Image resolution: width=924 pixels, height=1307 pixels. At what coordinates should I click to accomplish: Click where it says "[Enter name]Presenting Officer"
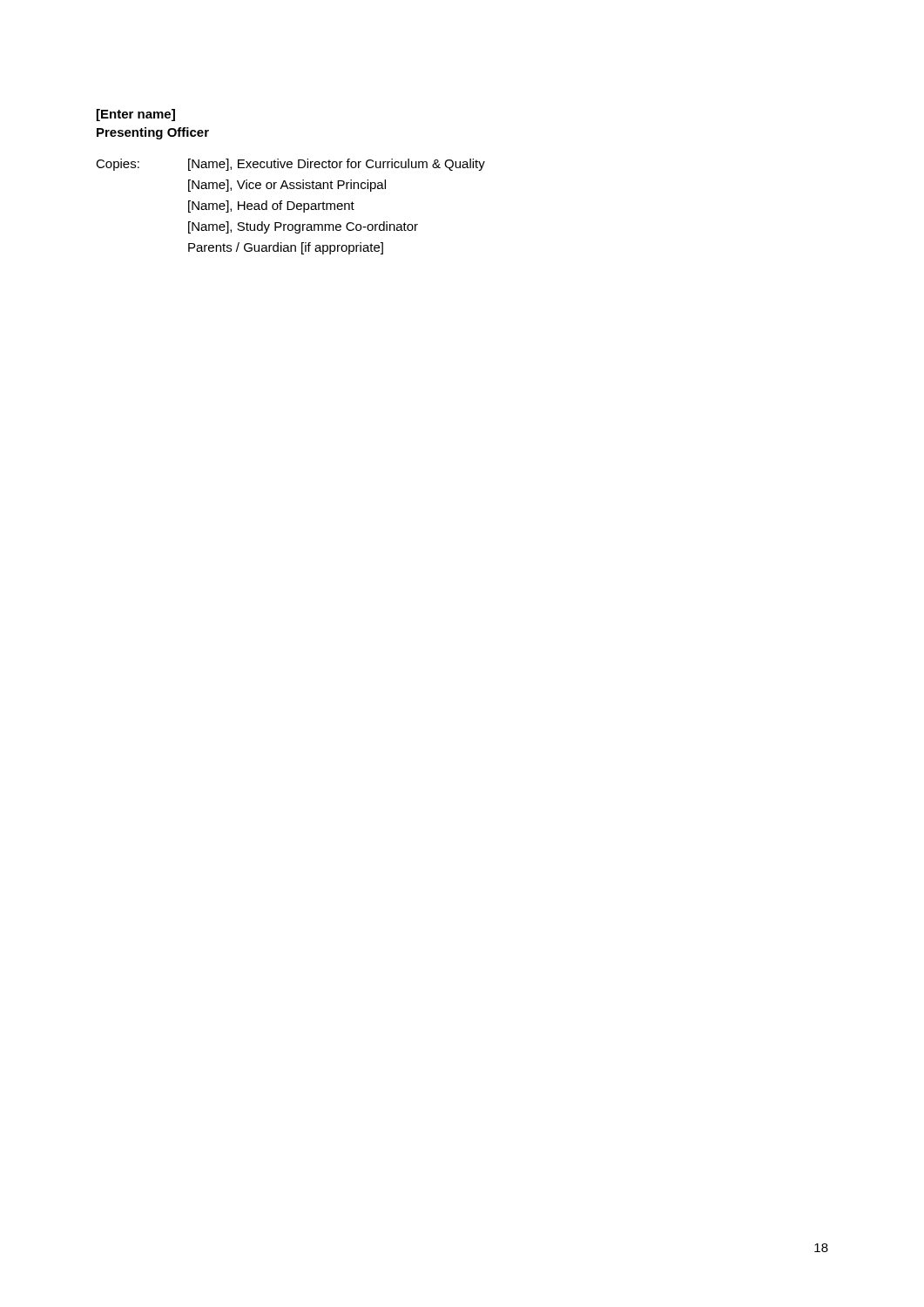152,123
